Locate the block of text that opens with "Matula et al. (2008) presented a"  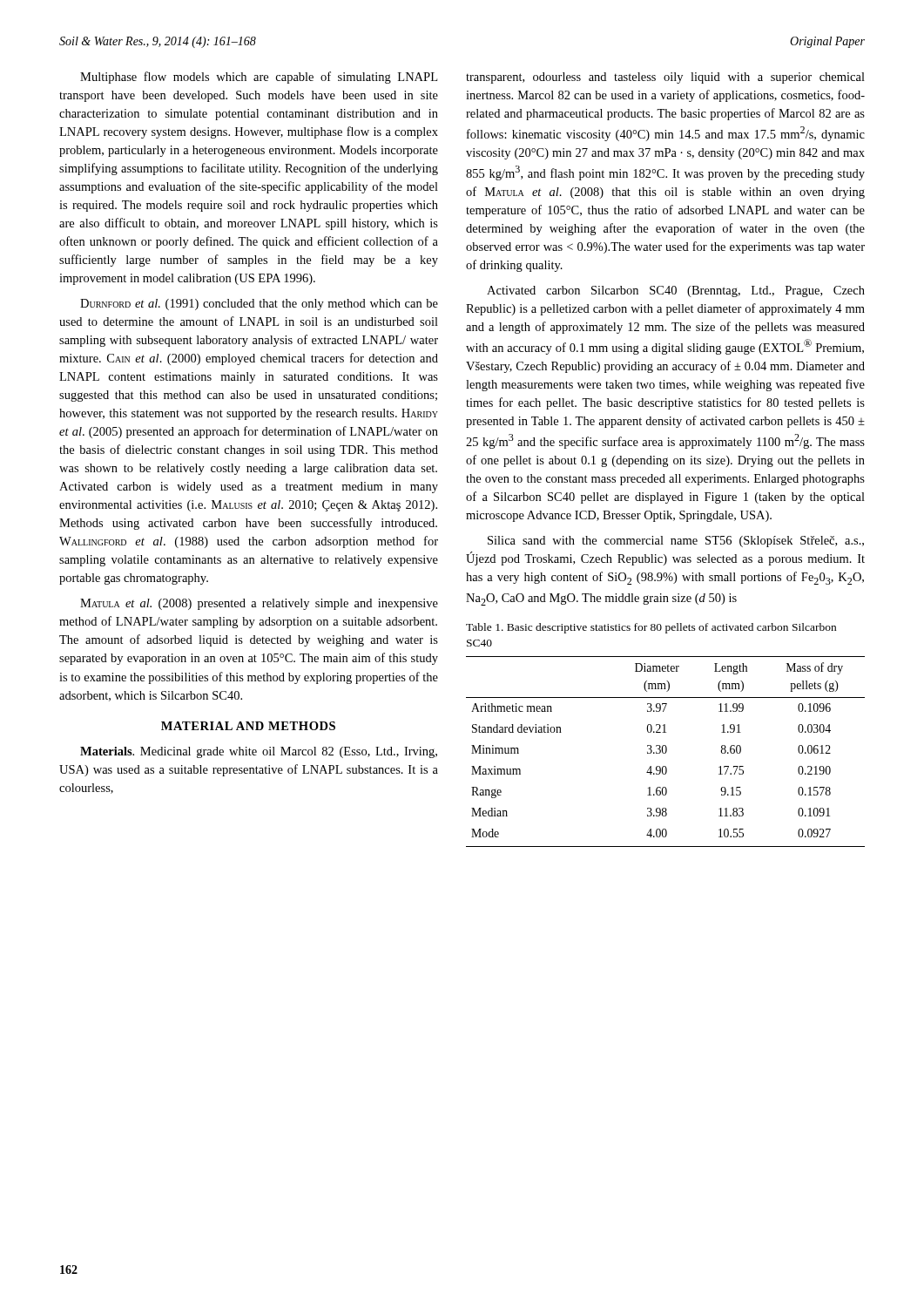pos(249,650)
